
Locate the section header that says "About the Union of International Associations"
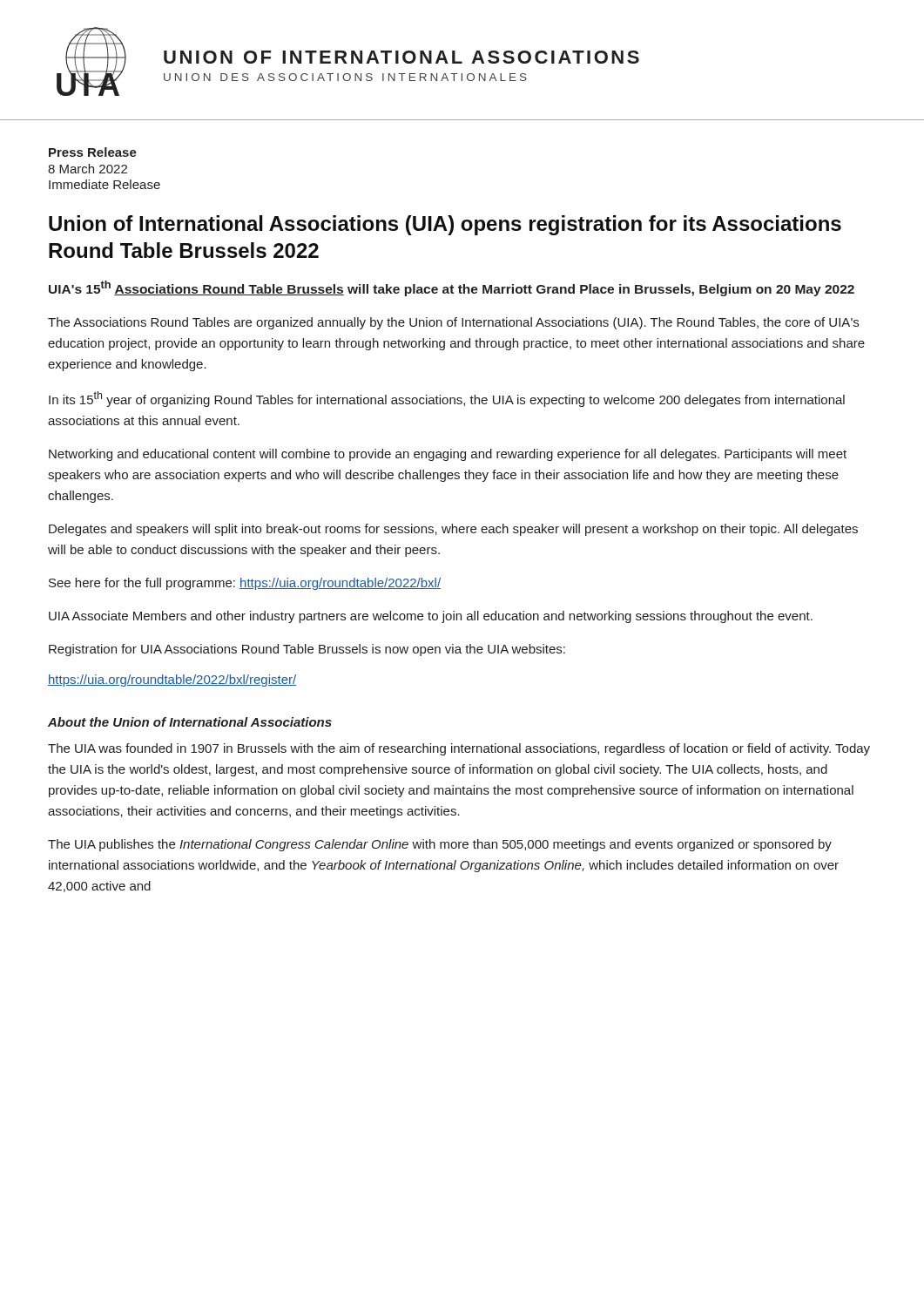click(x=190, y=722)
